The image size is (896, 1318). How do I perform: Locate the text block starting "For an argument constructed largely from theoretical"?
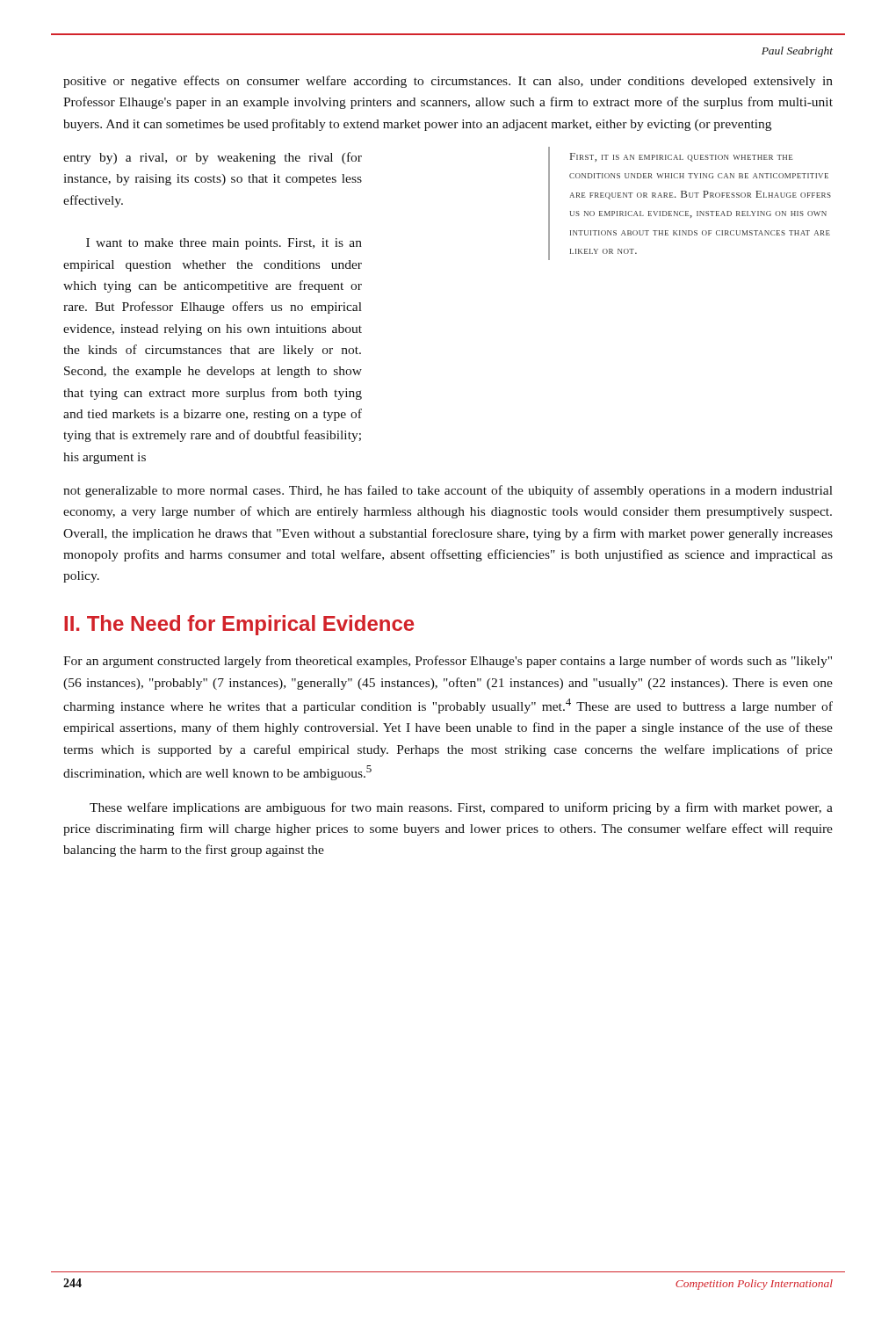(448, 717)
